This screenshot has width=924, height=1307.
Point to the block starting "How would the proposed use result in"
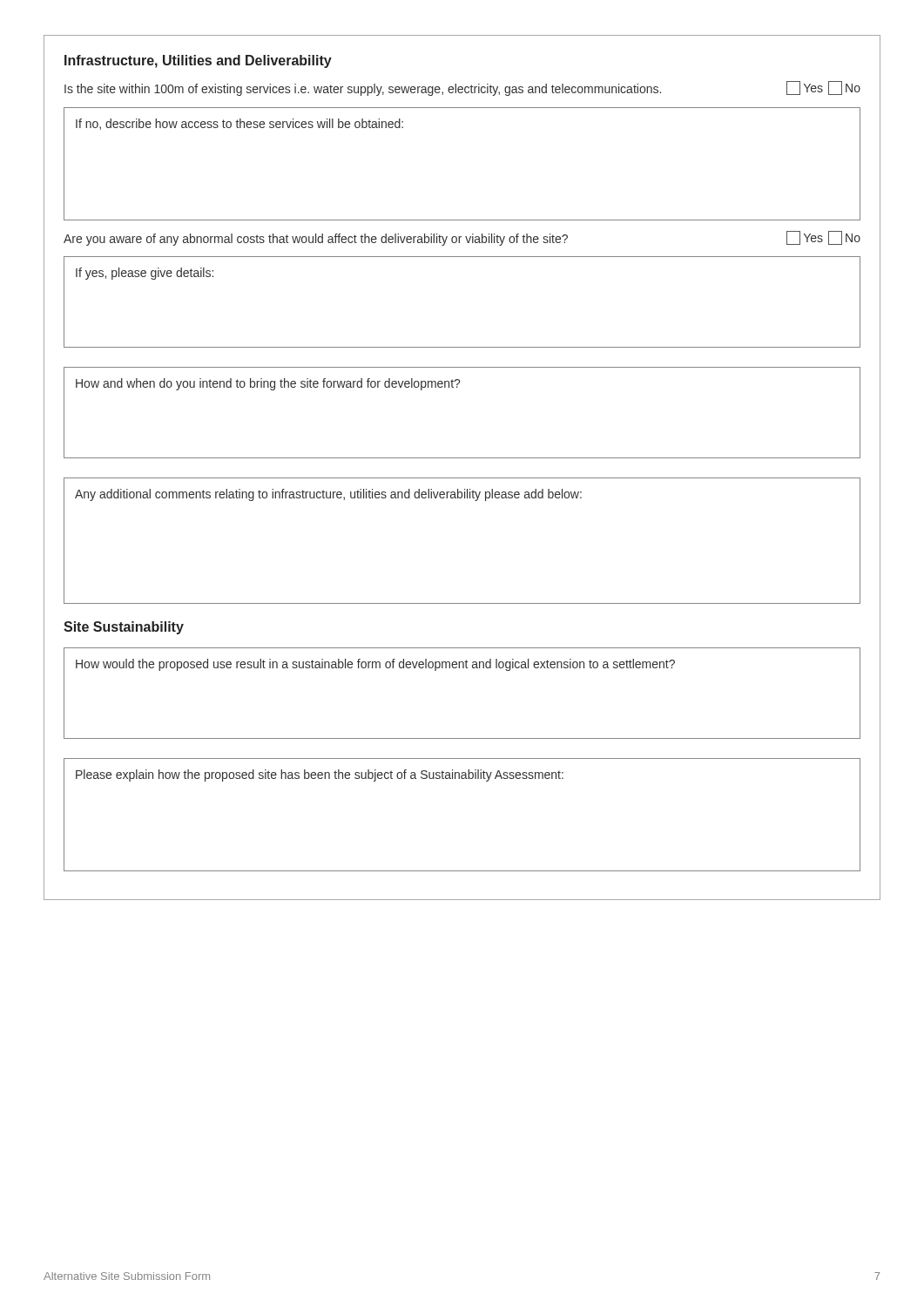(x=375, y=664)
